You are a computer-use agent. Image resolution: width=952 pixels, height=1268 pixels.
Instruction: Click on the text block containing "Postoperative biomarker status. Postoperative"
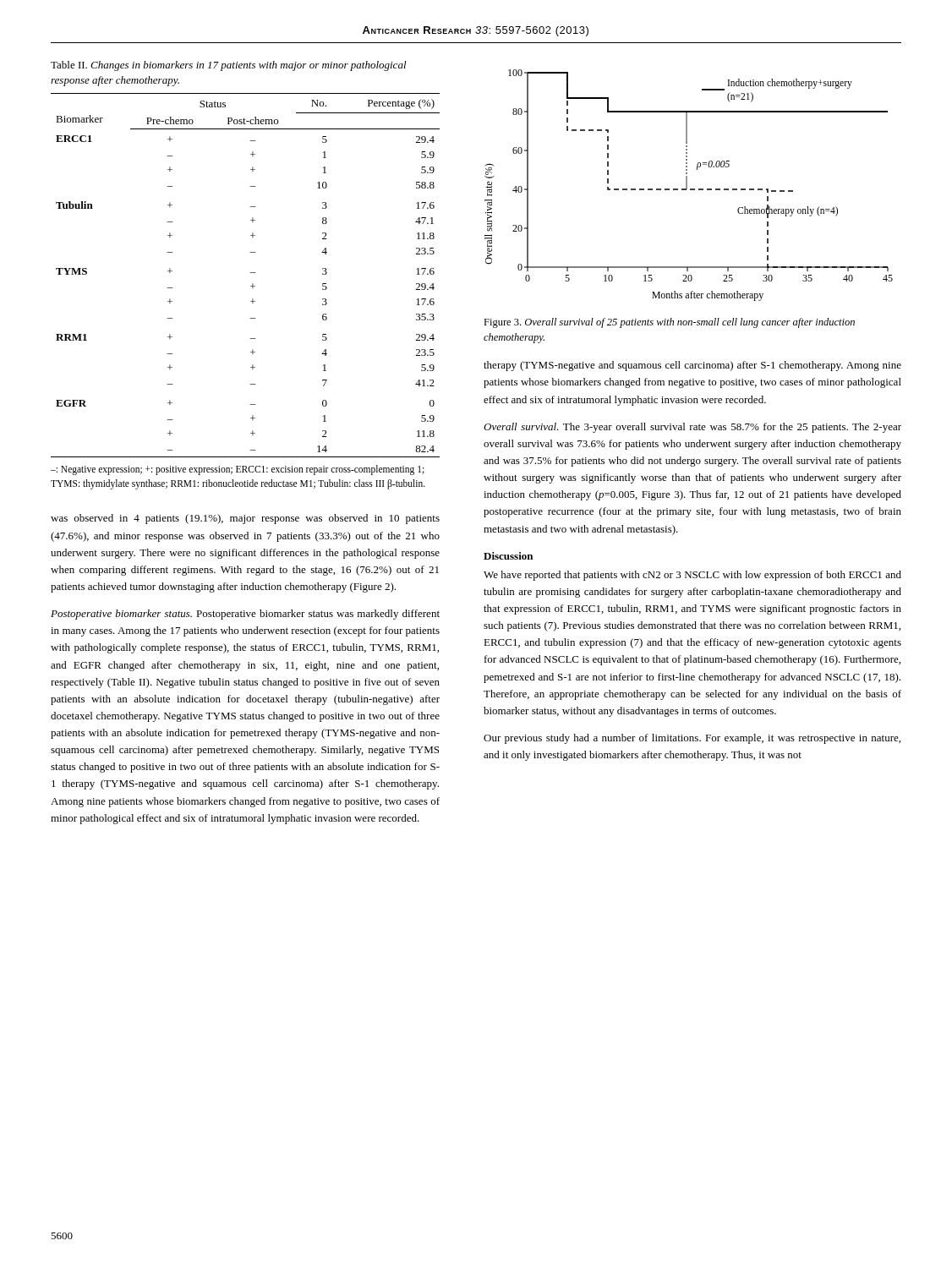pyautogui.click(x=245, y=715)
